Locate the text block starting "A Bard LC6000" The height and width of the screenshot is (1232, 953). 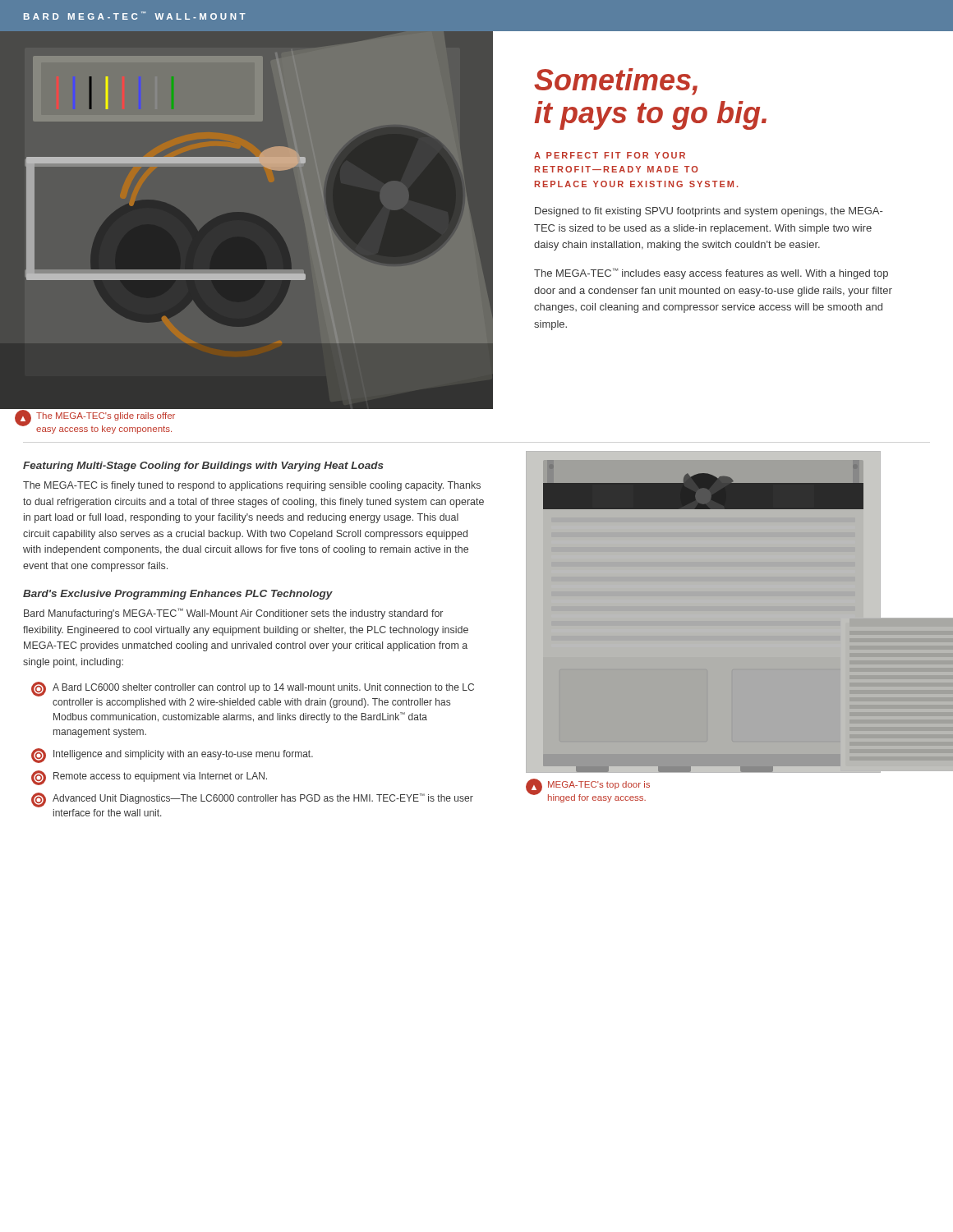point(259,710)
